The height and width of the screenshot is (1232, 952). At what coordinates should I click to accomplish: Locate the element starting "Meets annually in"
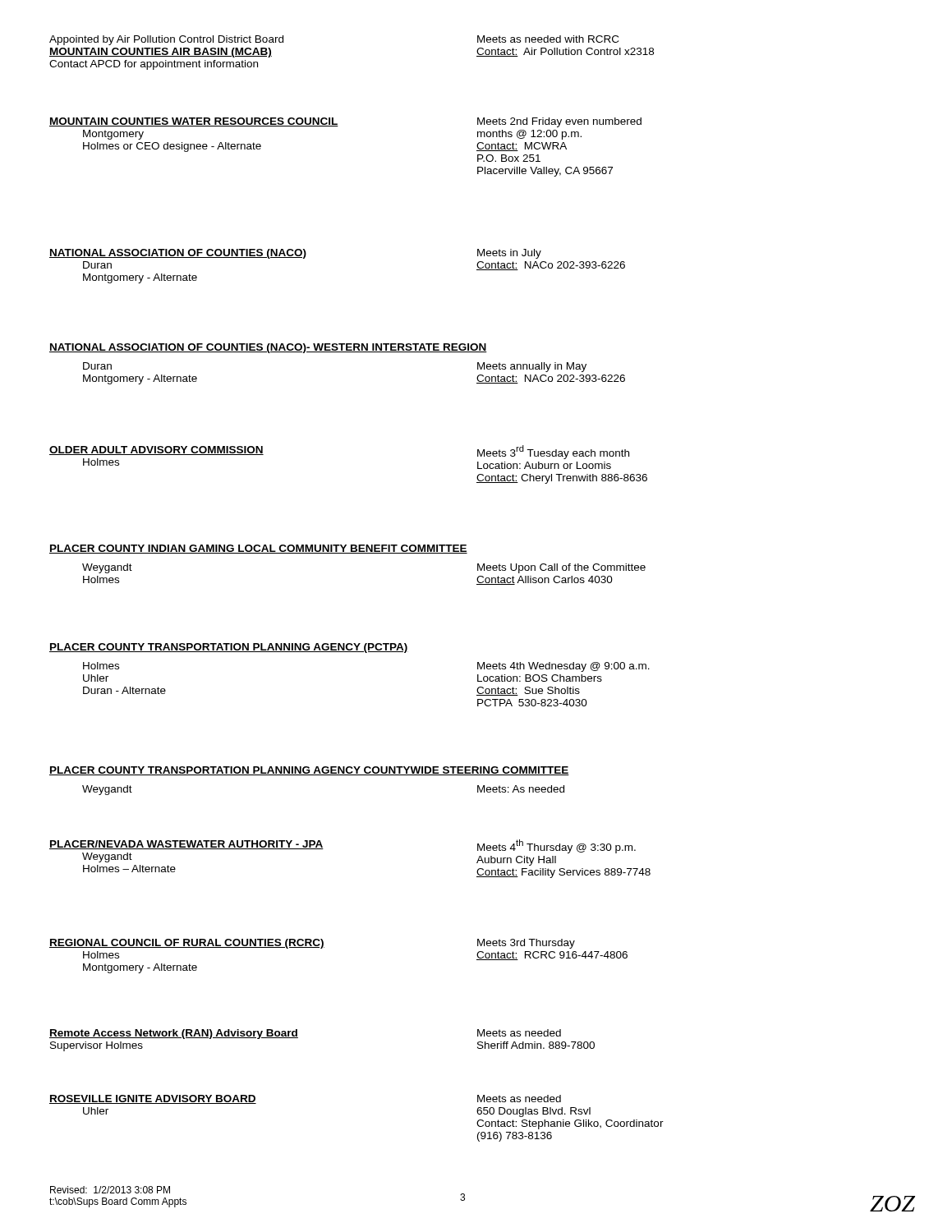[551, 372]
